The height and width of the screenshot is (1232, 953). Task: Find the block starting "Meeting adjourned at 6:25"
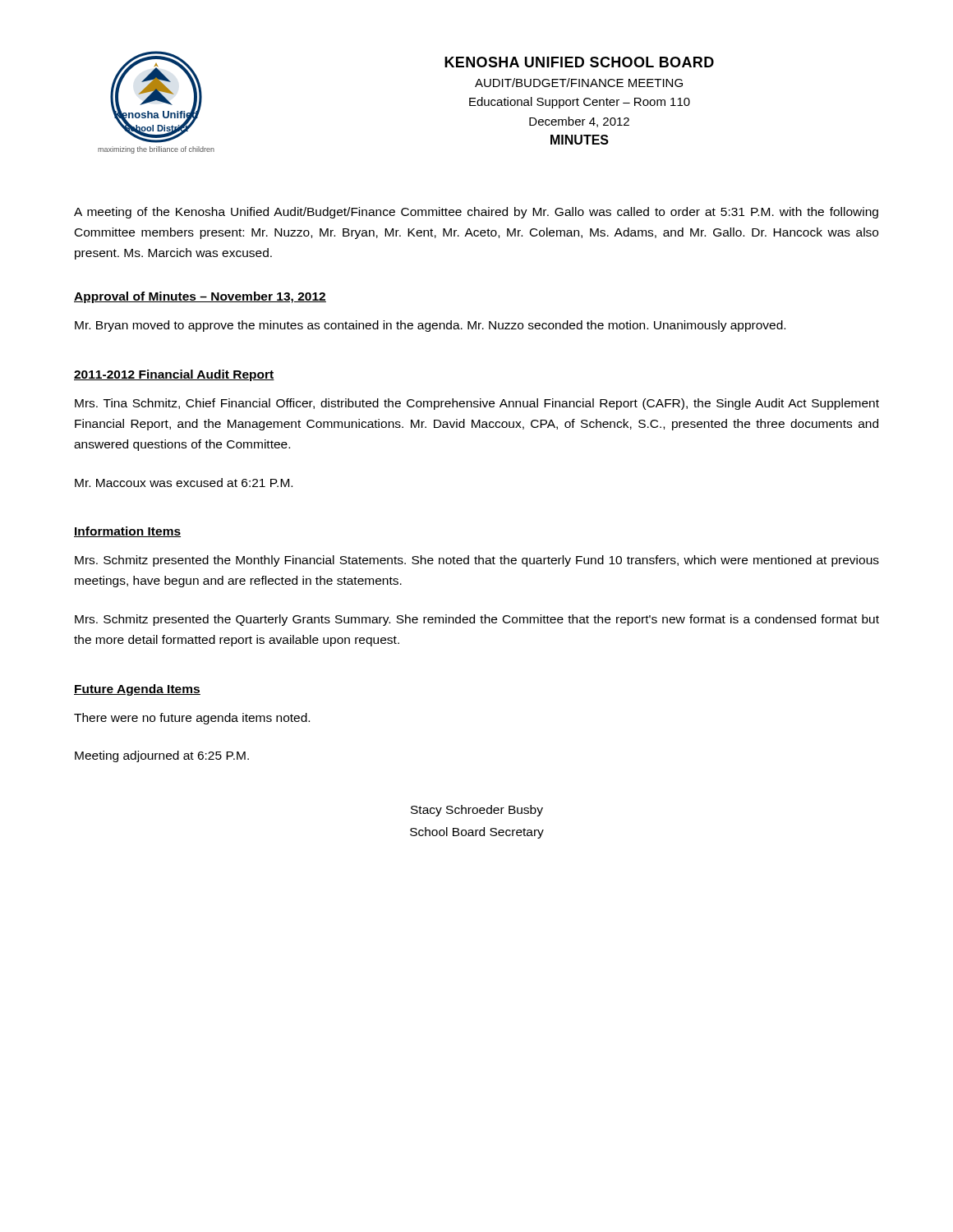coord(162,756)
